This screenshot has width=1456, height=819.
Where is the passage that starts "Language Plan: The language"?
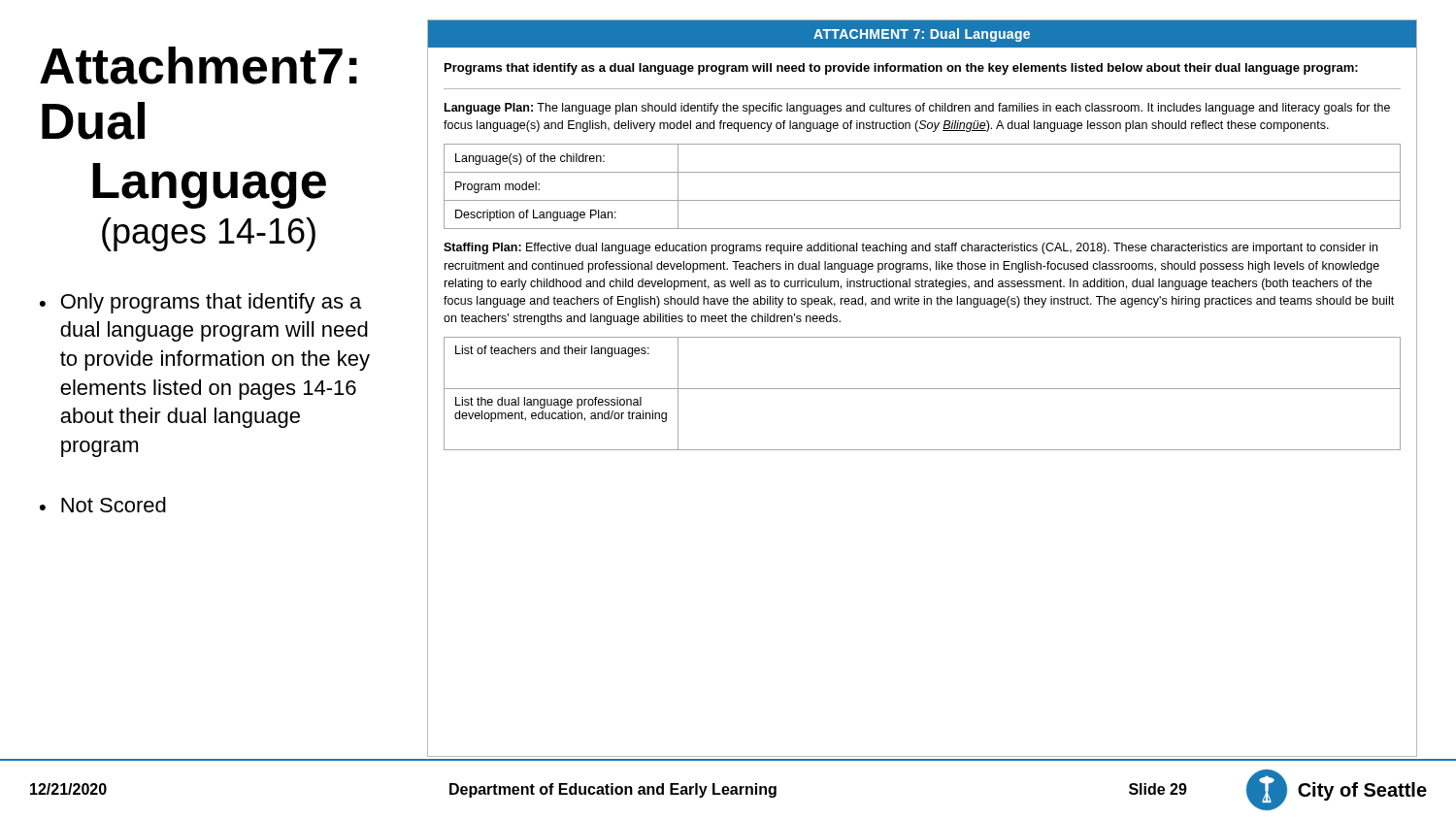(917, 117)
